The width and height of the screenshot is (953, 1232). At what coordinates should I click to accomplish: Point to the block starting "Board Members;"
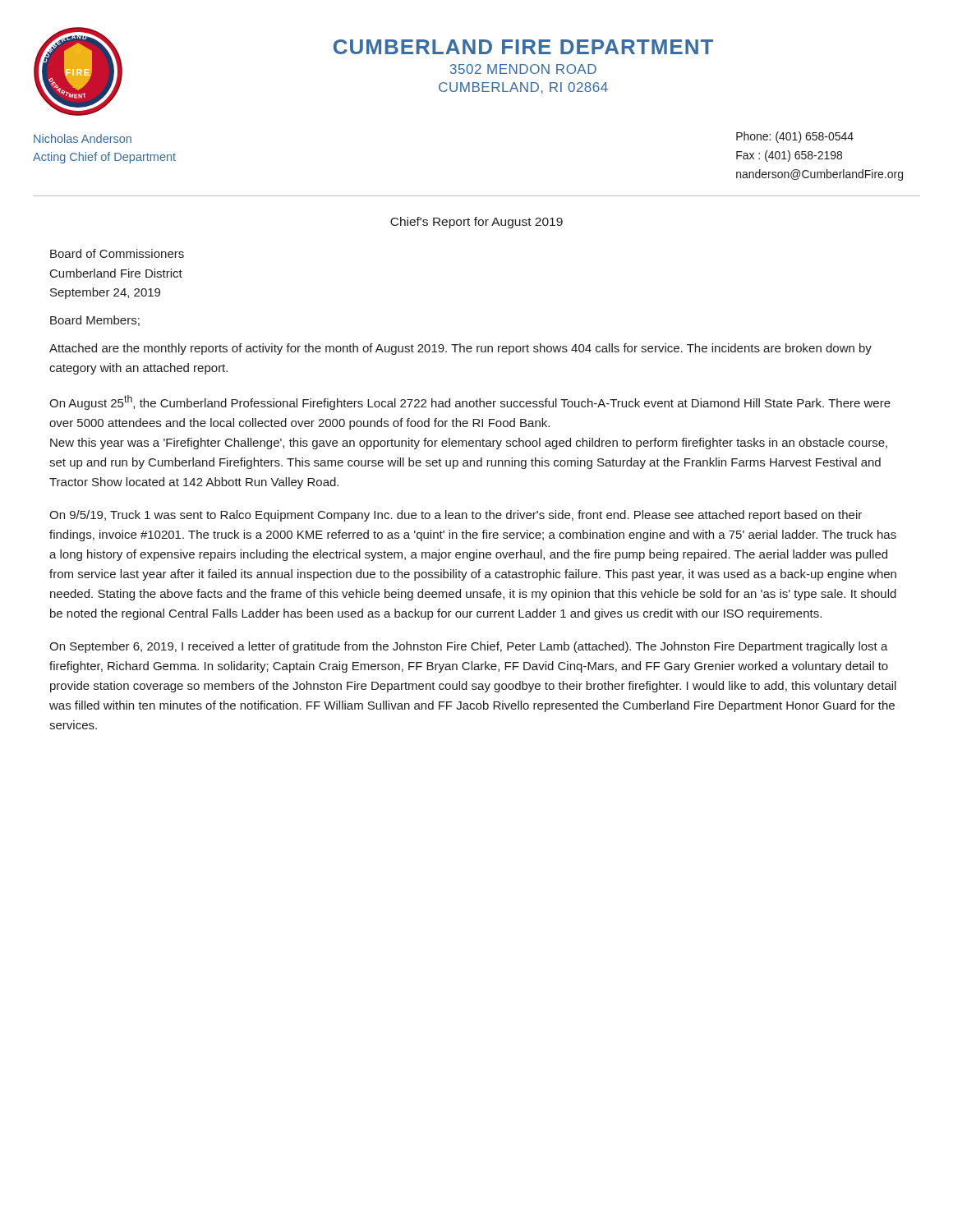point(95,320)
